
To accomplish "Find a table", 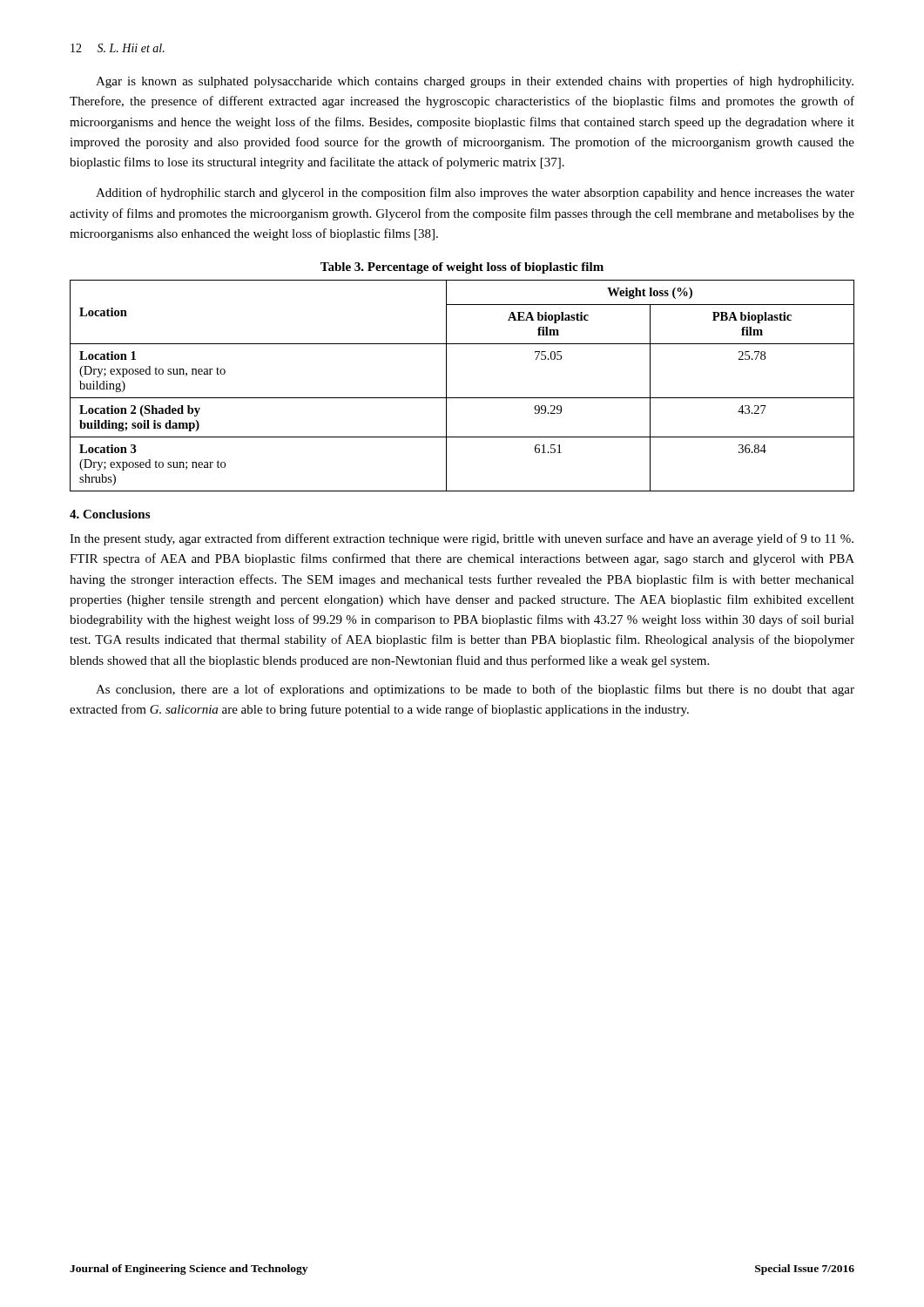I will [x=462, y=386].
